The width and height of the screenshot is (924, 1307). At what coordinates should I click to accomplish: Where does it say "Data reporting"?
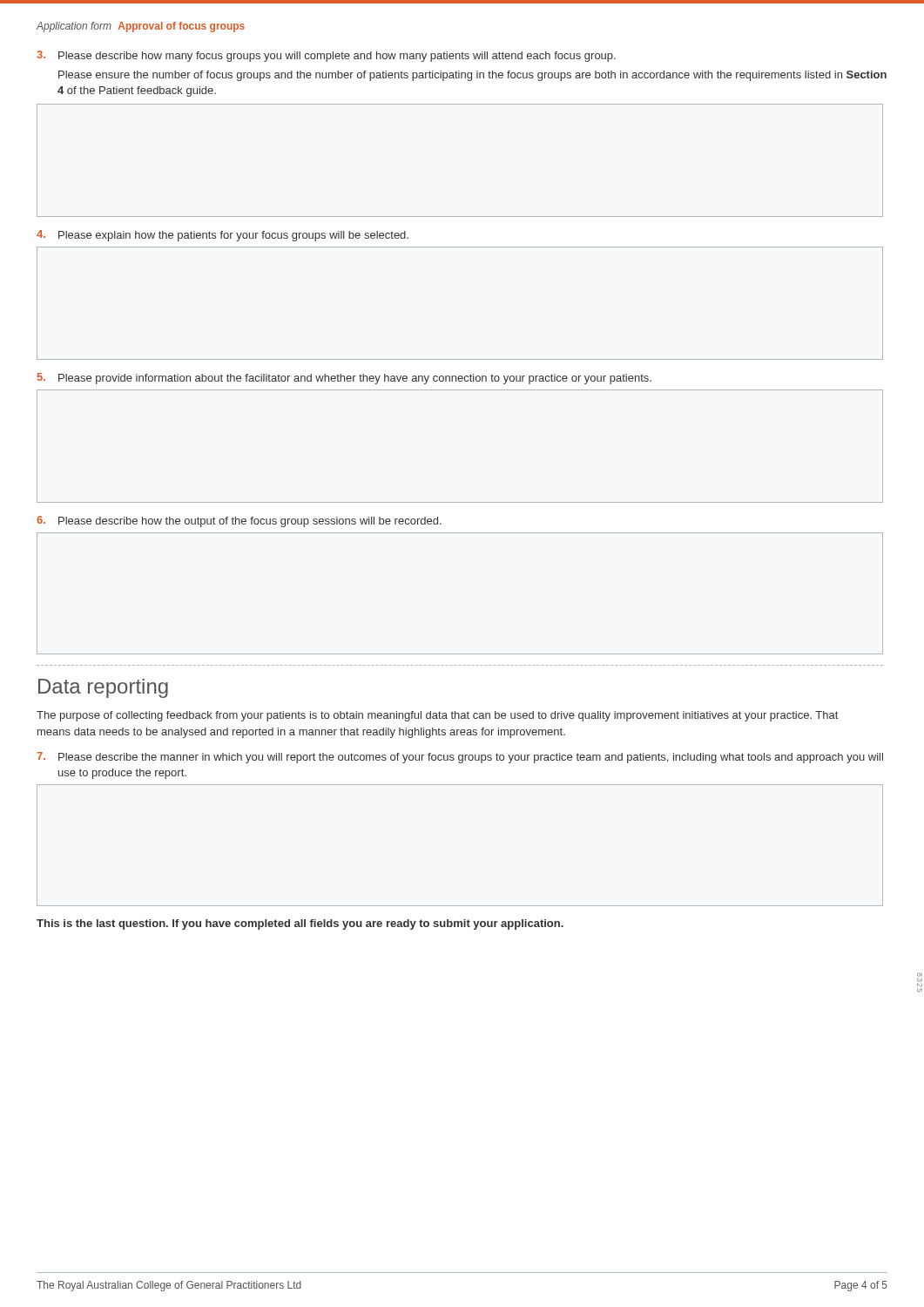103,688
